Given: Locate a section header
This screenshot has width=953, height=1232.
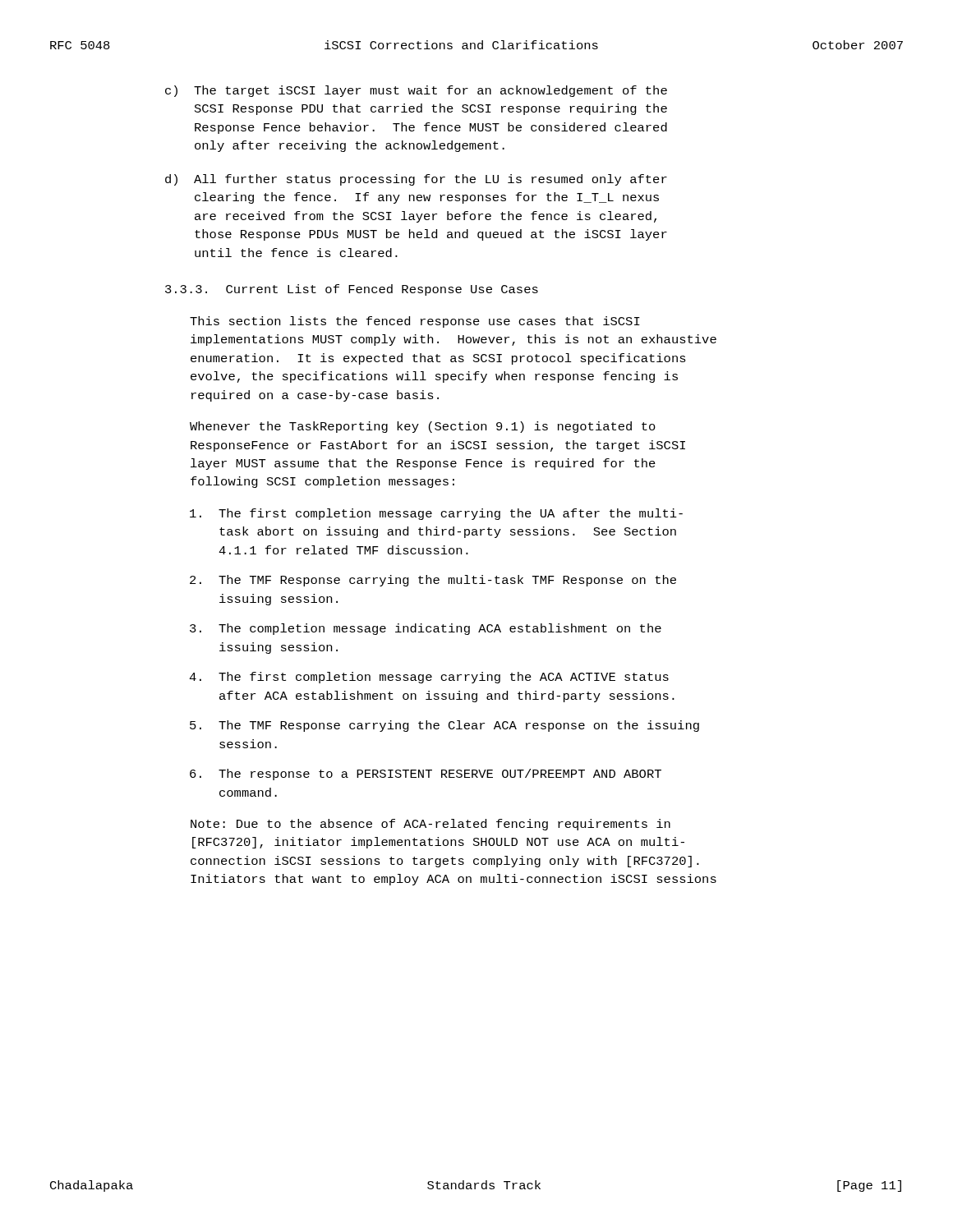Looking at the screenshot, I should click(x=352, y=290).
